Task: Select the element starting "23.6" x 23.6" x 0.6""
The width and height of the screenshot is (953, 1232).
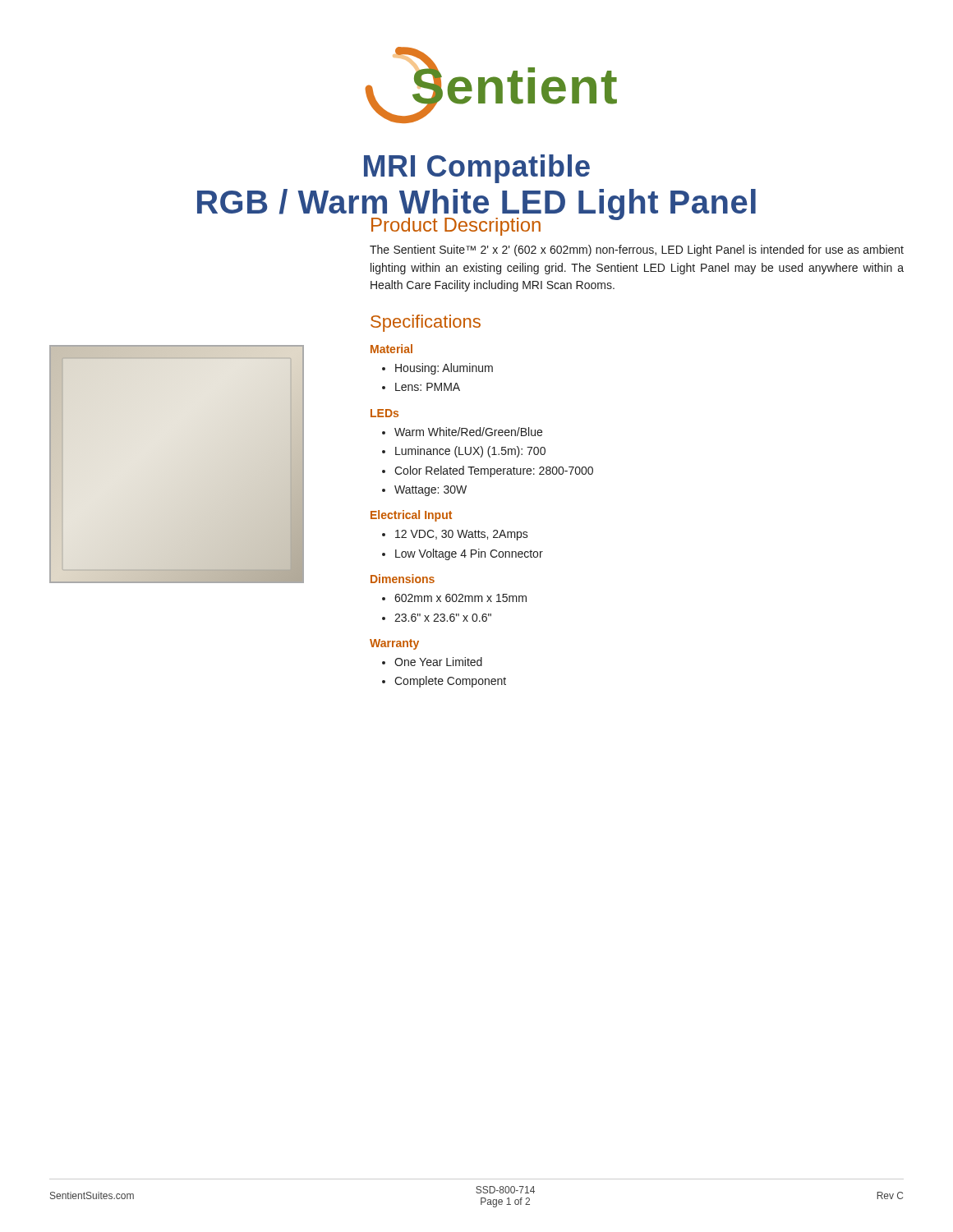Action: [x=443, y=617]
